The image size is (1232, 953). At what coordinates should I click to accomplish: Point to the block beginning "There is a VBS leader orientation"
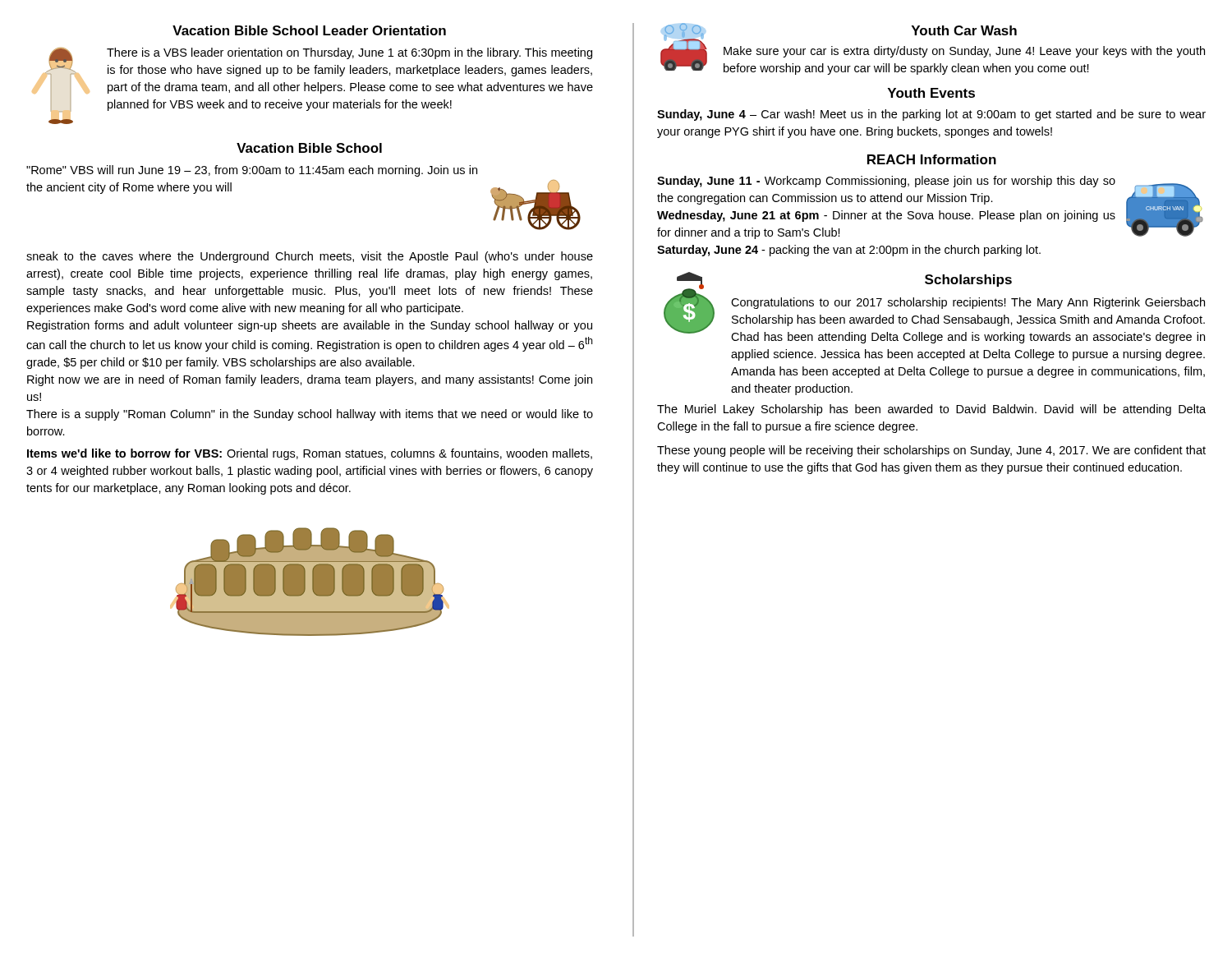point(310,87)
